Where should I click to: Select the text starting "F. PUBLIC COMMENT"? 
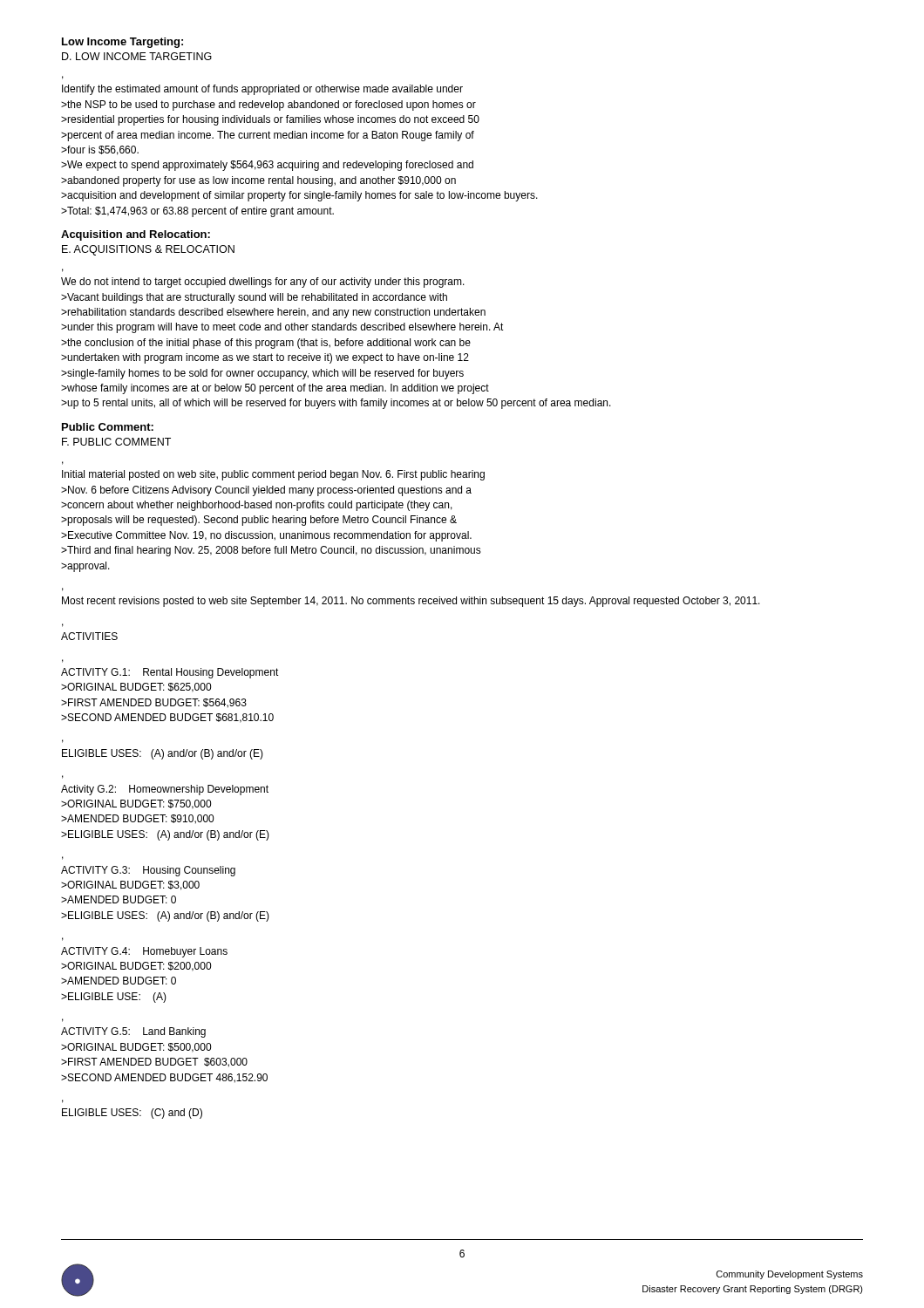[116, 442]
